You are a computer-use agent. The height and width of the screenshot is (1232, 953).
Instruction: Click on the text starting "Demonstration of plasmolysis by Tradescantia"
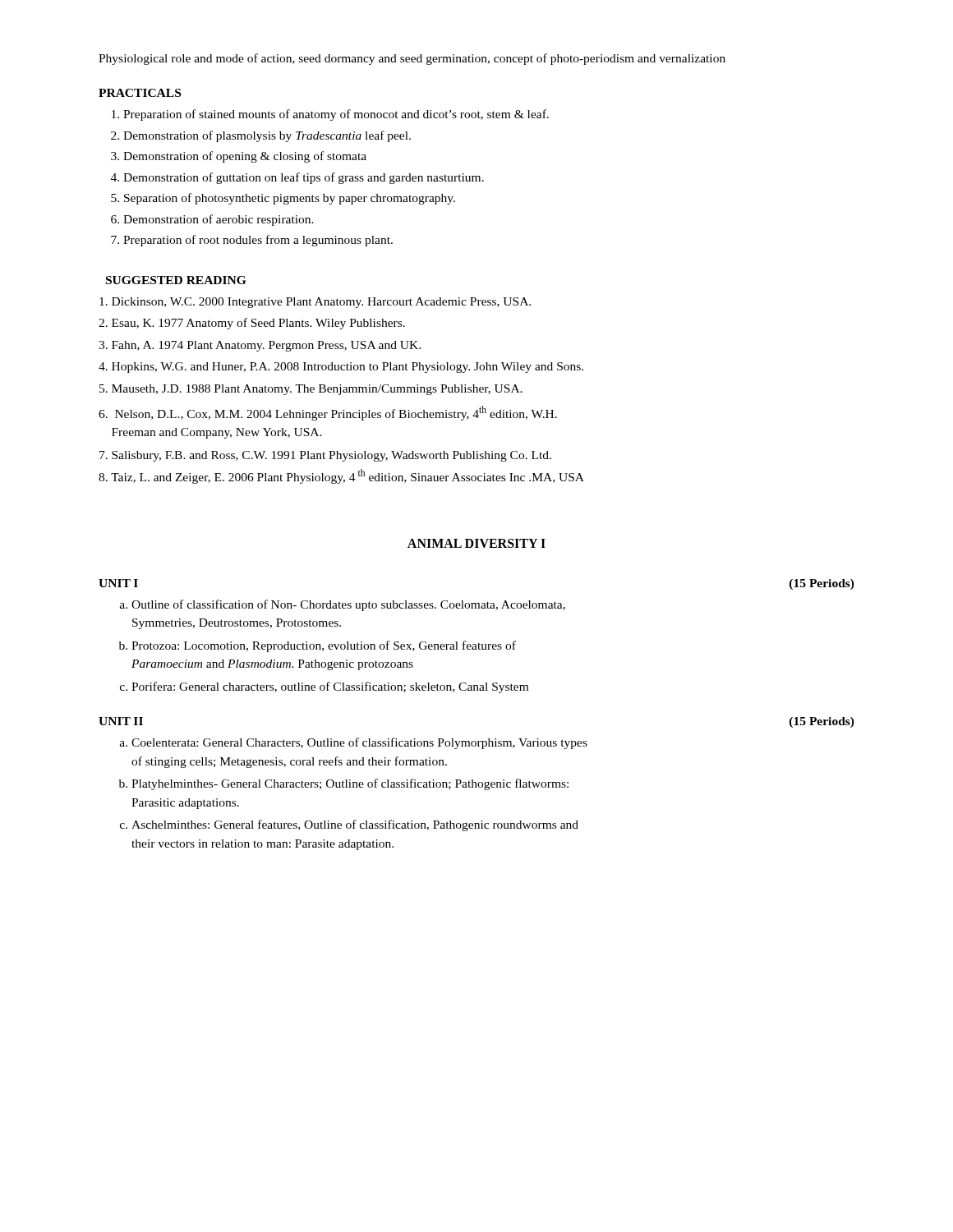[267, 135]
